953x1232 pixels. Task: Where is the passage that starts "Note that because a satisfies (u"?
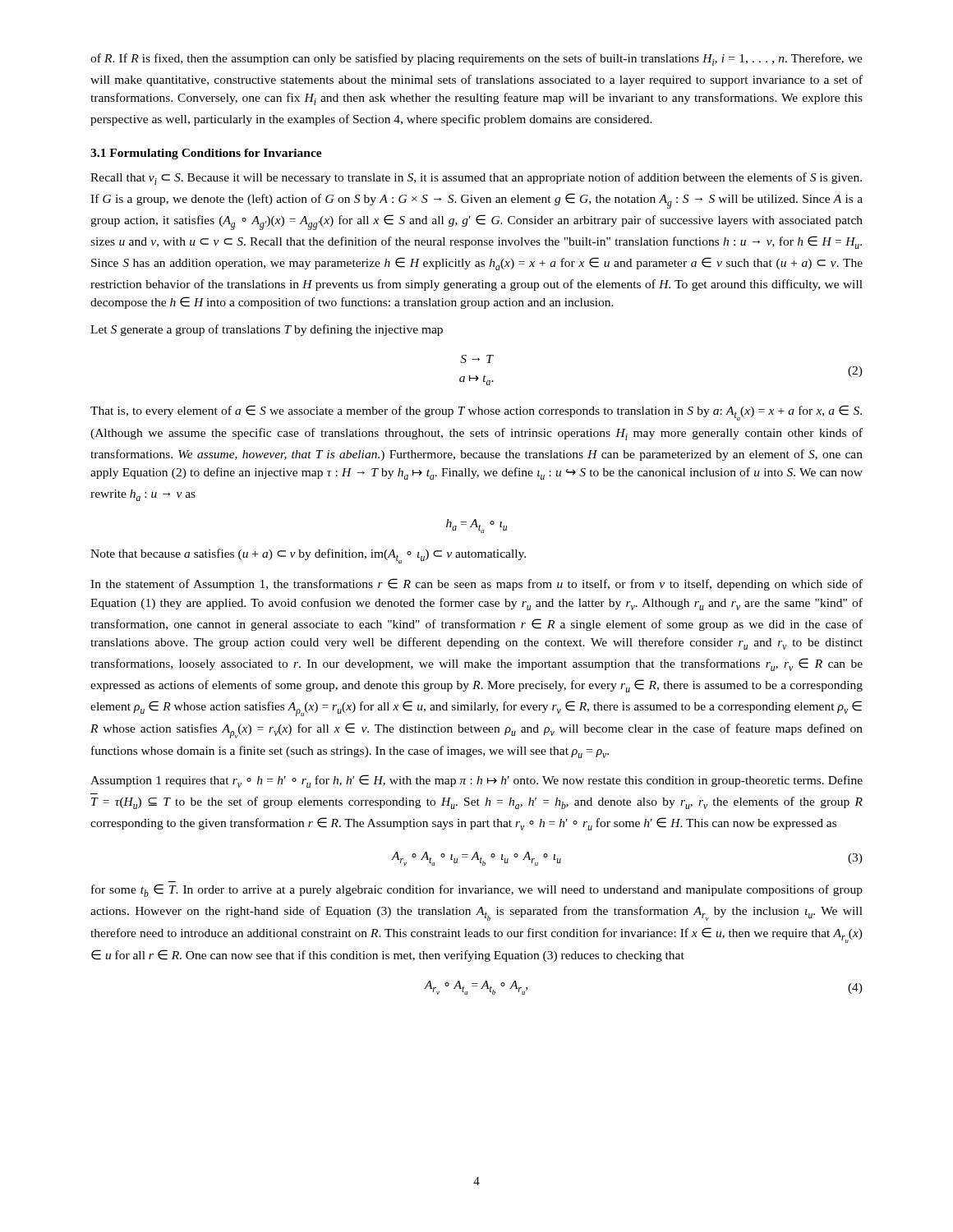point(476,690)
